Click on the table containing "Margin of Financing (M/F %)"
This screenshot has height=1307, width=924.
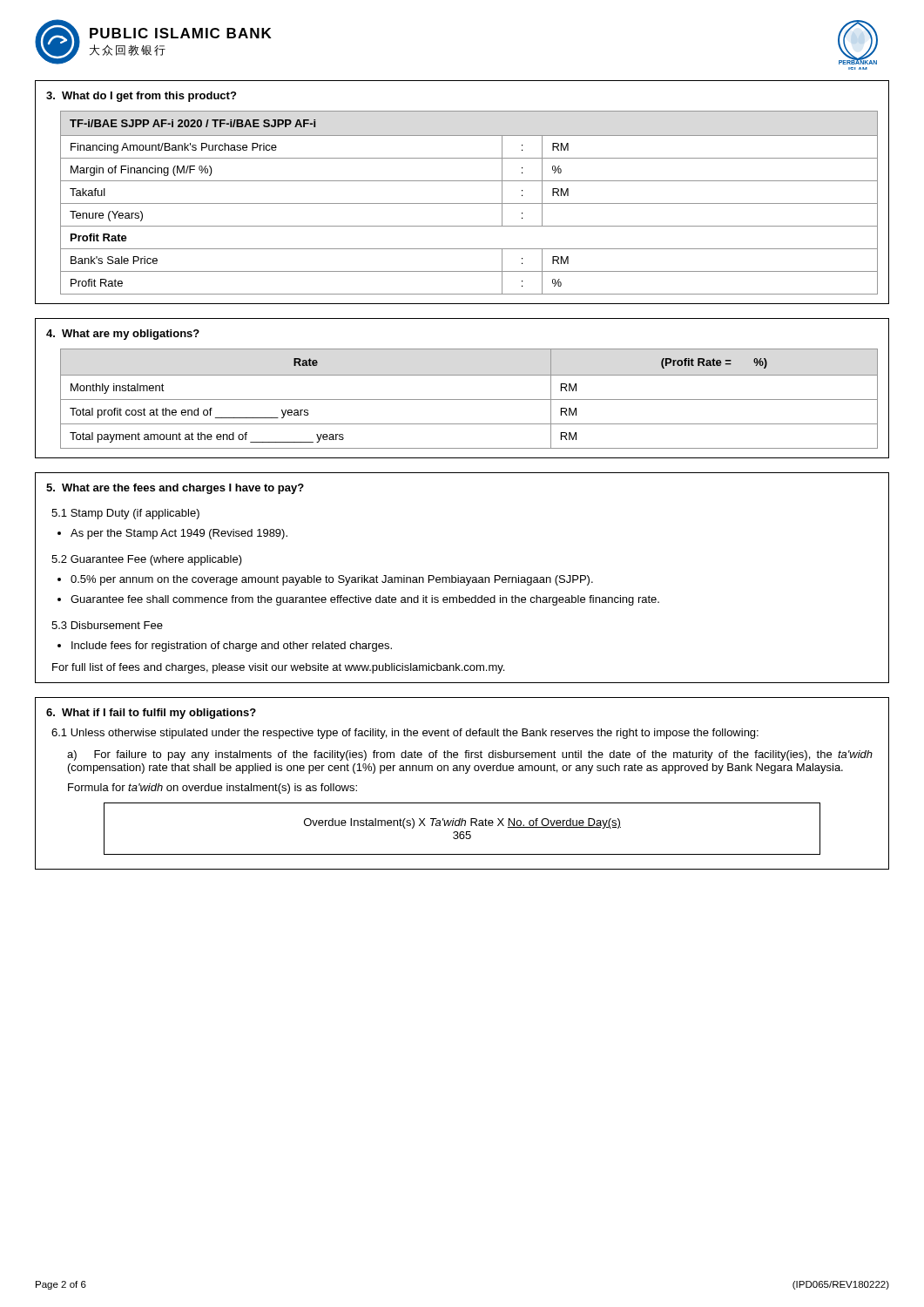(469, 203)
